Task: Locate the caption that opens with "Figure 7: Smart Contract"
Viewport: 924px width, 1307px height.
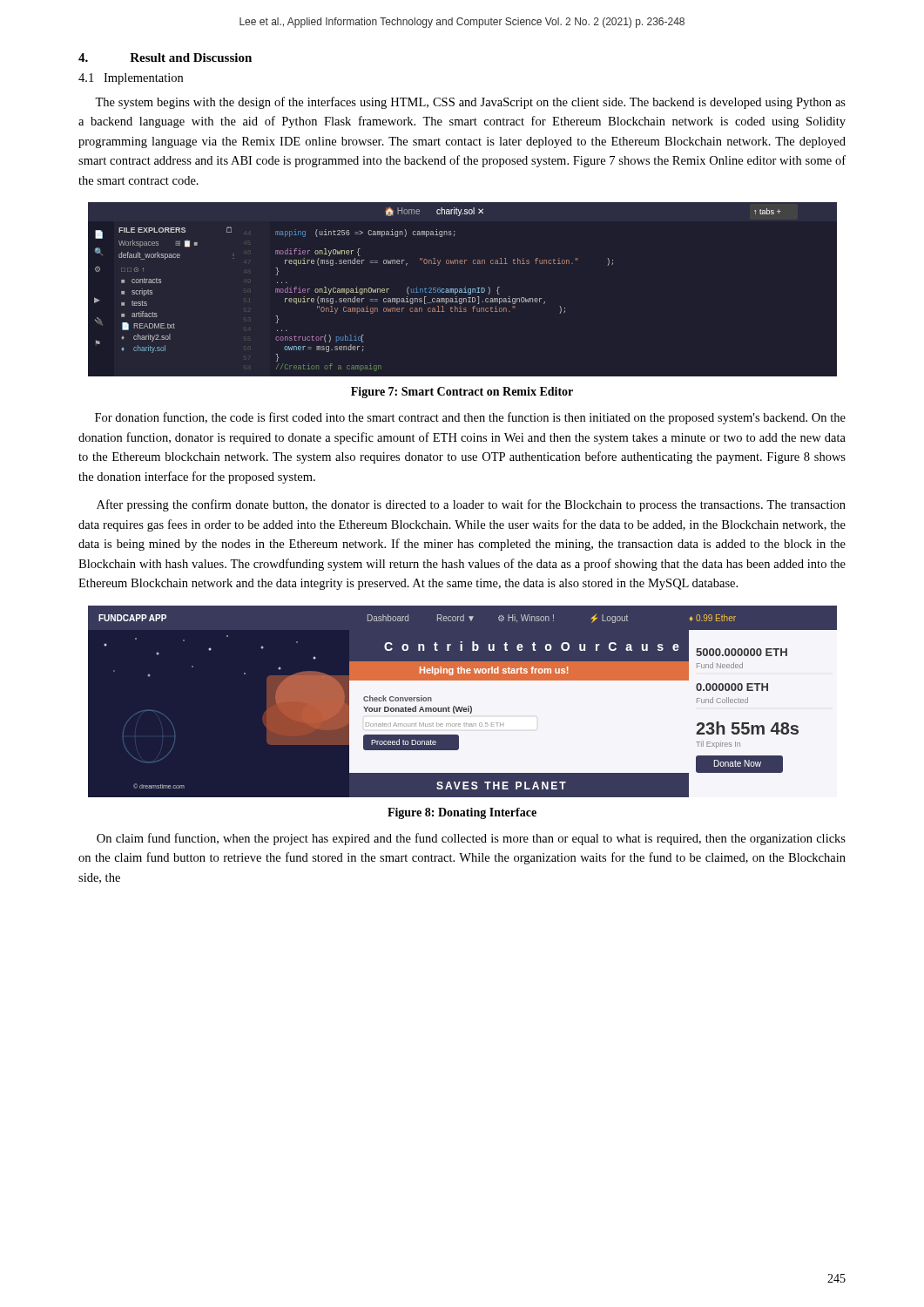Action: point(462,392)
